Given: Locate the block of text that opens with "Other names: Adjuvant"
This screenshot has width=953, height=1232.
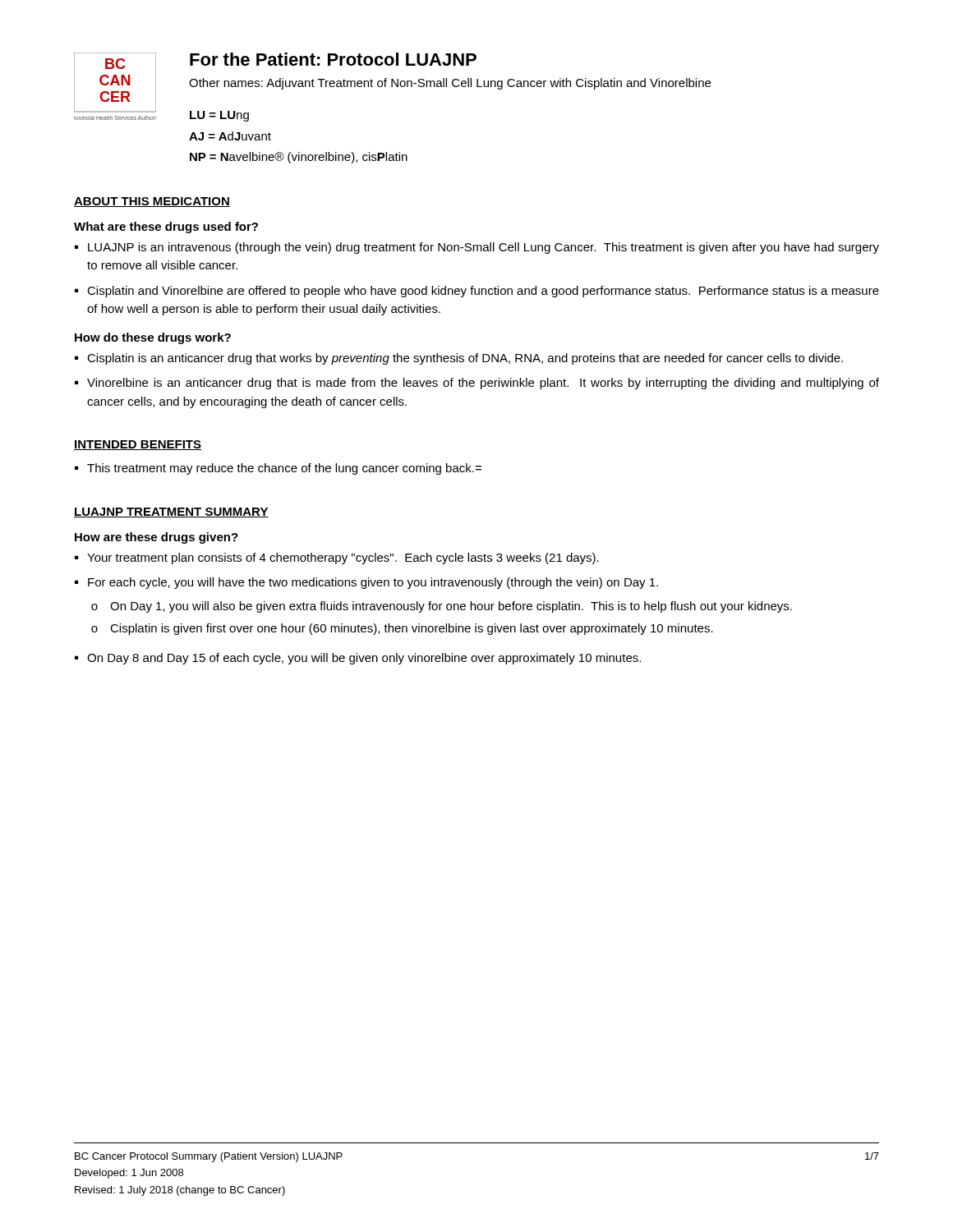Looking at the screenshot, I should click(x=450, y=83).
